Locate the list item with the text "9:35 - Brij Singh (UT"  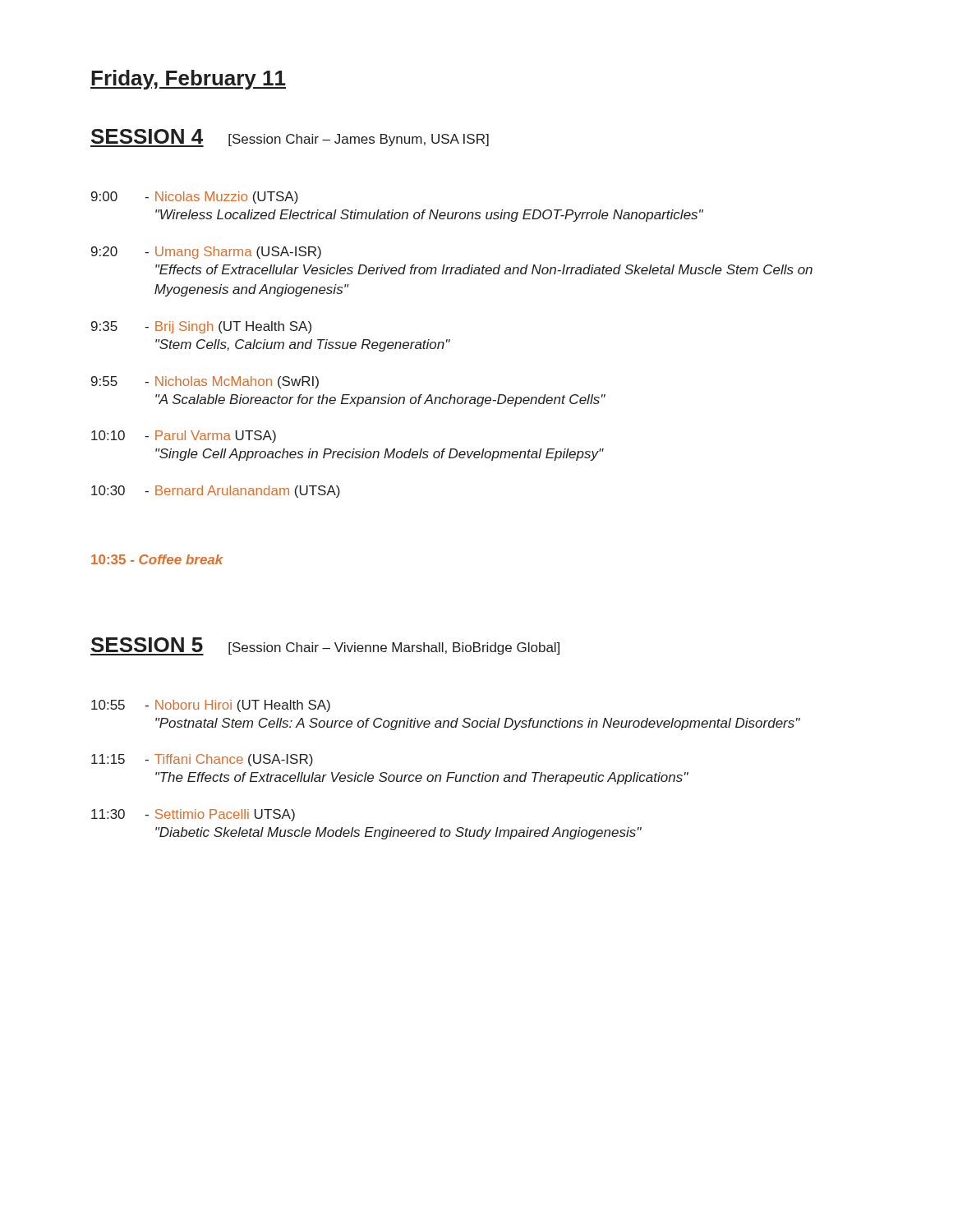point(201,327)
